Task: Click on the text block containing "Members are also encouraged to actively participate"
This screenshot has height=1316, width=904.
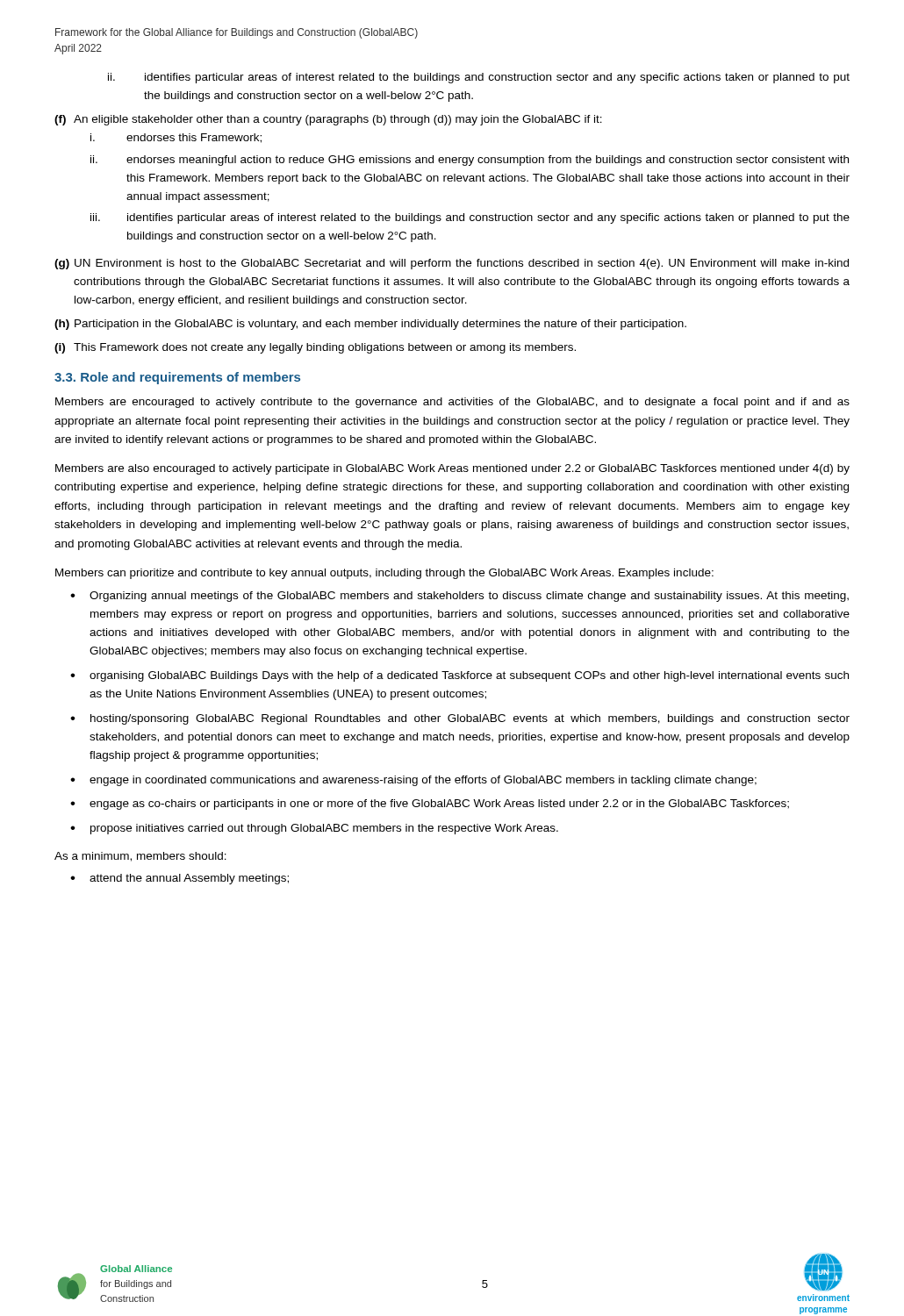Action: 452,506
